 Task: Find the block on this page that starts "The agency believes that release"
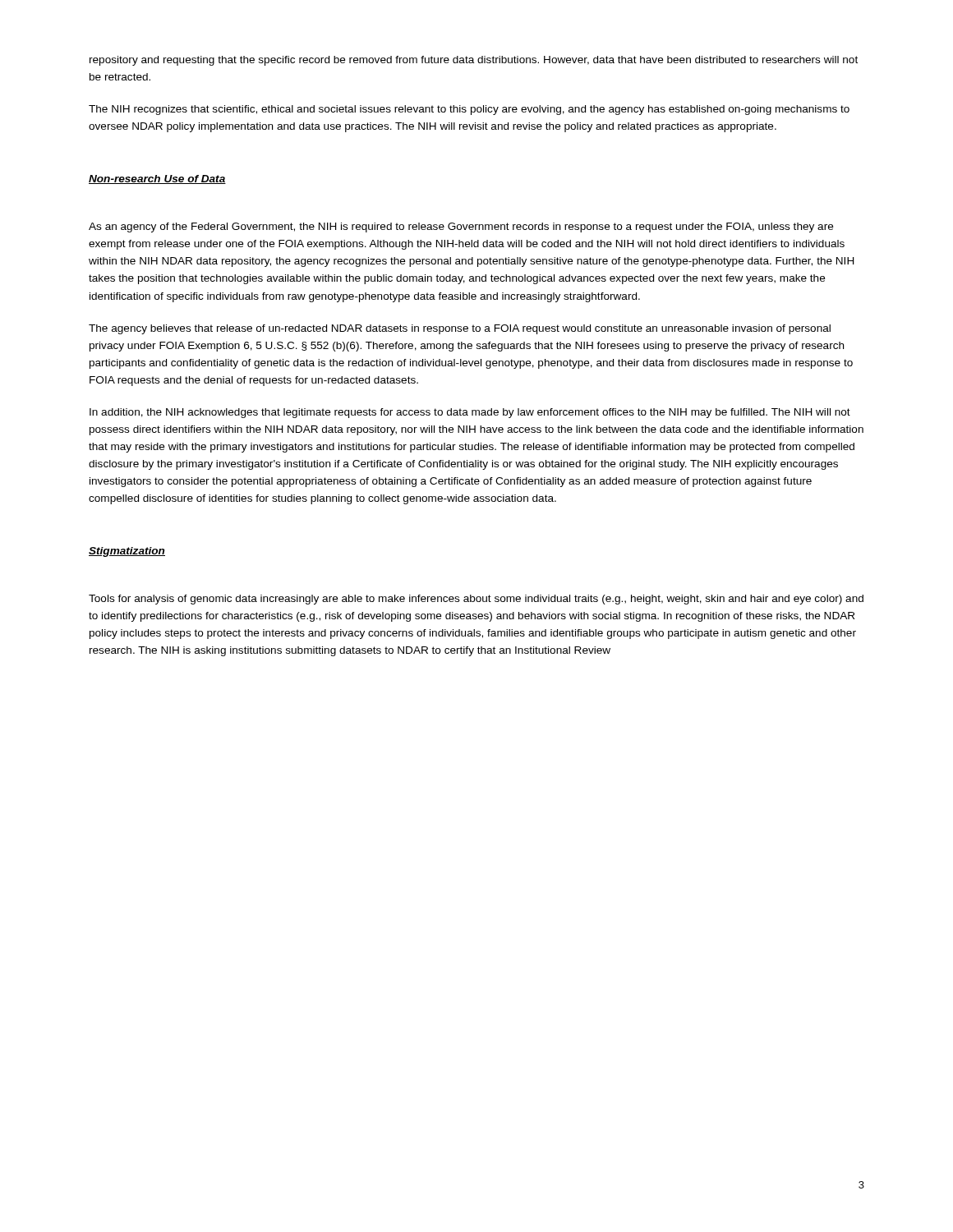point(471,354)
